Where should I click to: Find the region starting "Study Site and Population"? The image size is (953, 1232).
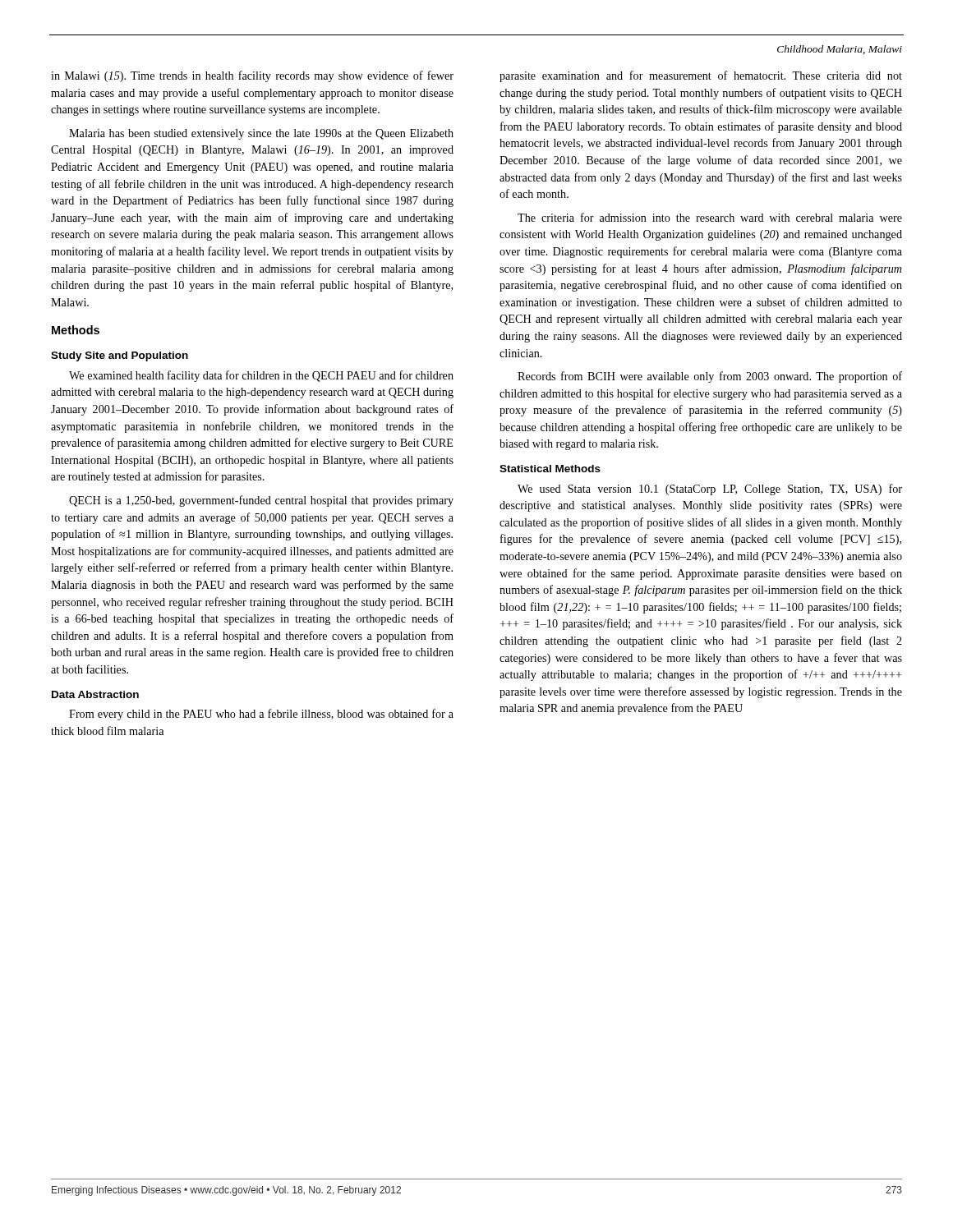tap(120, 356)
